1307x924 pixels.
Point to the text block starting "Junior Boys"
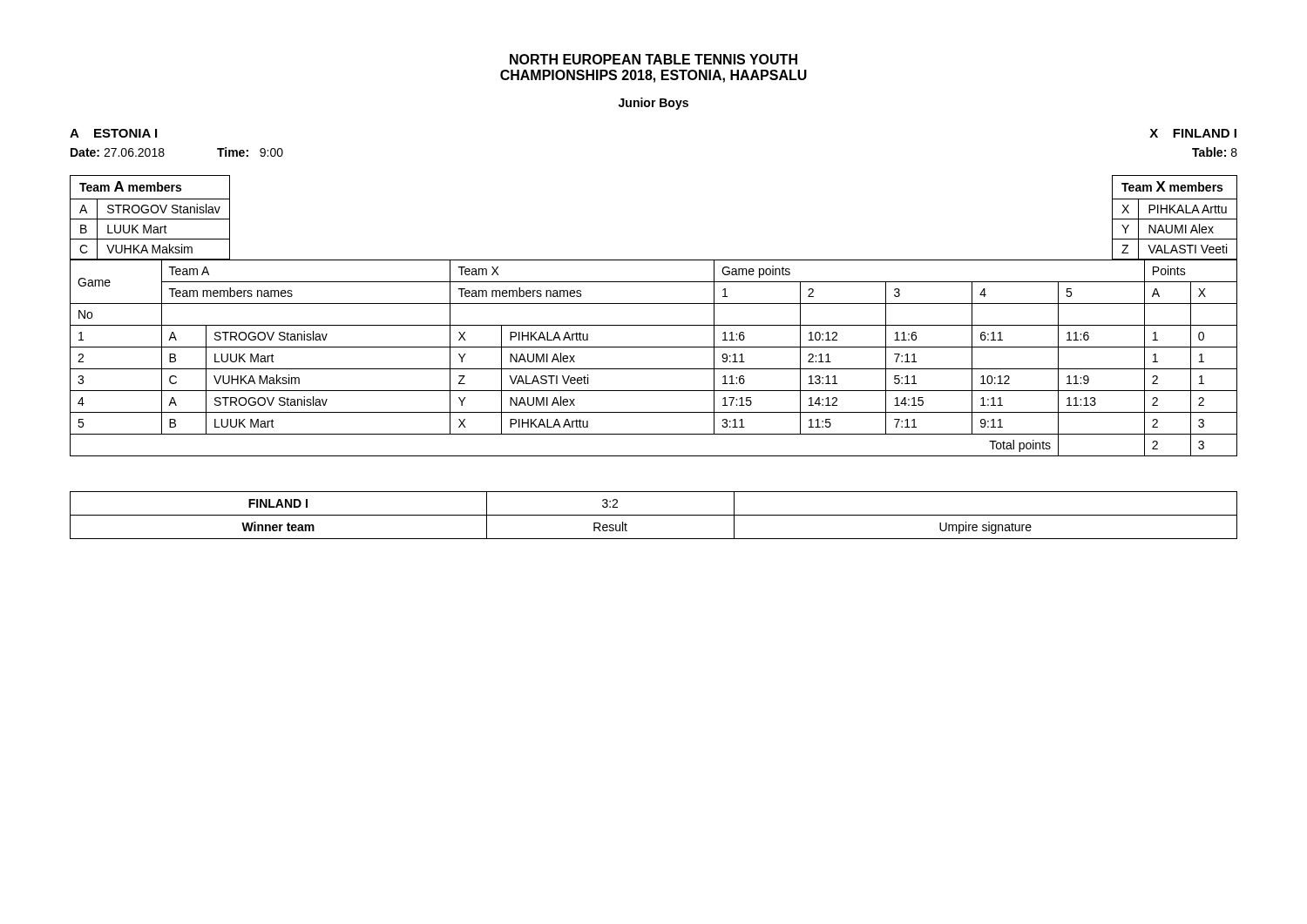[654, 103]
